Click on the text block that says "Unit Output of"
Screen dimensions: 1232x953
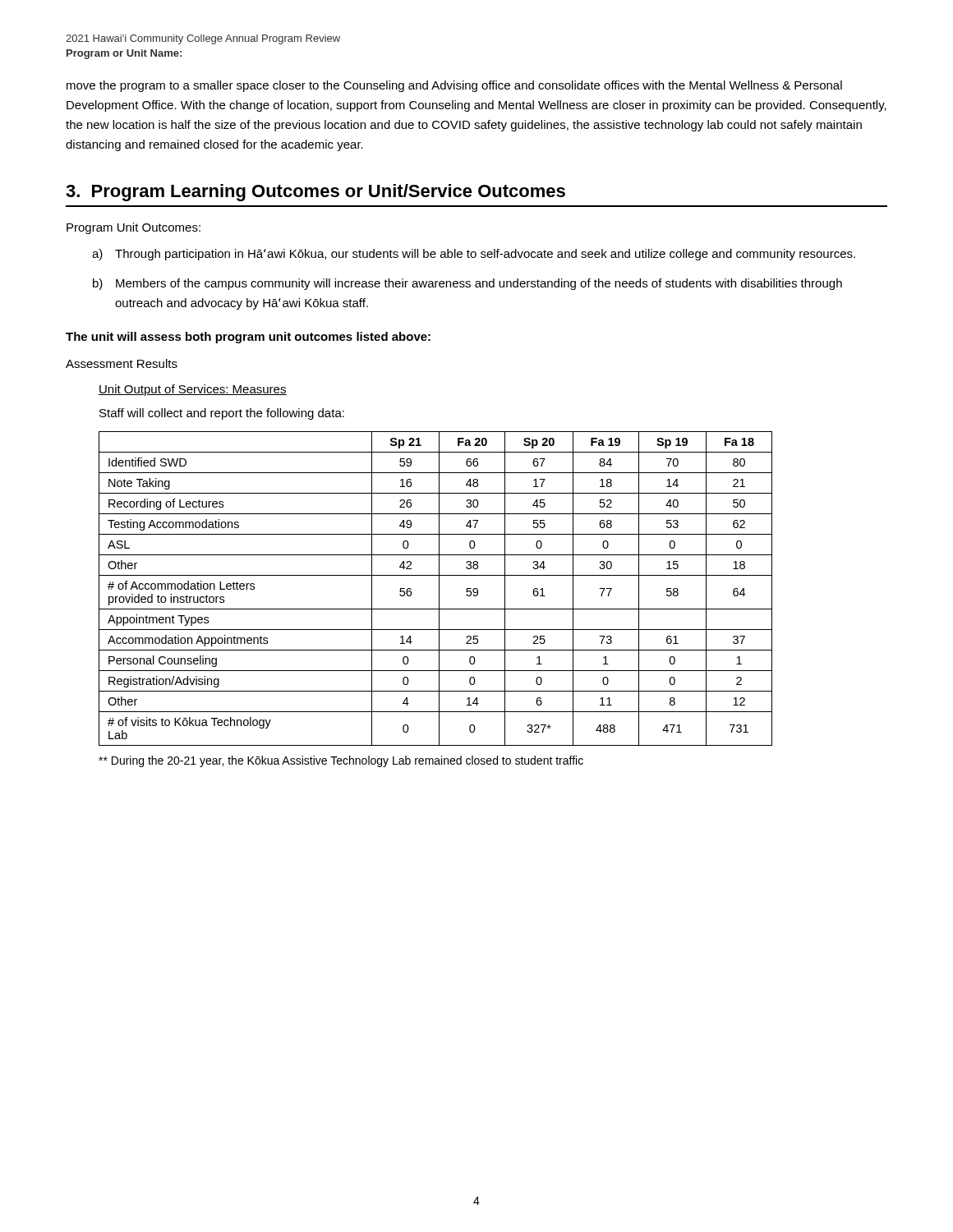click(x=192, y=389)
